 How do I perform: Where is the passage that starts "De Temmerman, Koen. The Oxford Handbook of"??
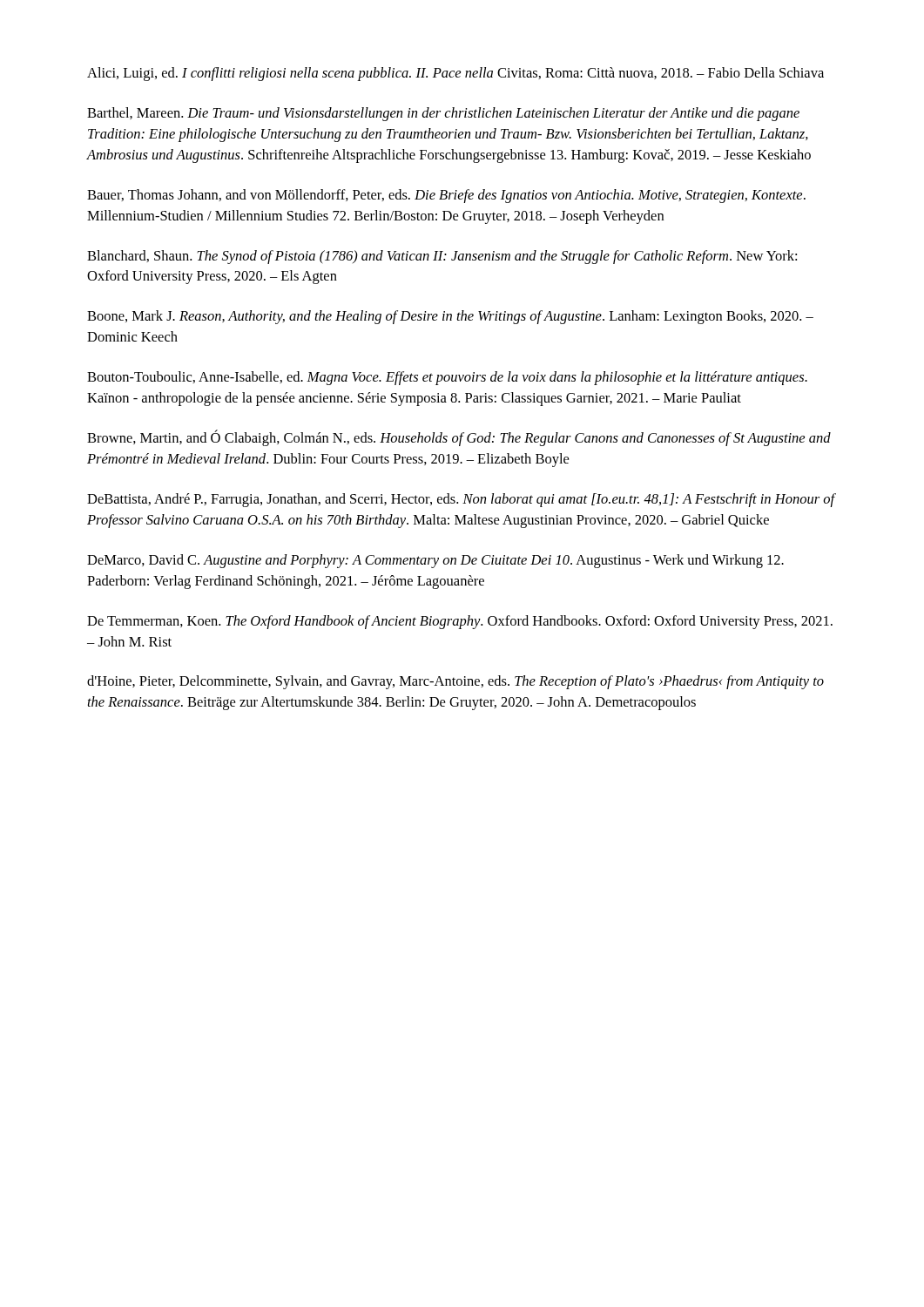pyautogui.click(x=460, y=631)
